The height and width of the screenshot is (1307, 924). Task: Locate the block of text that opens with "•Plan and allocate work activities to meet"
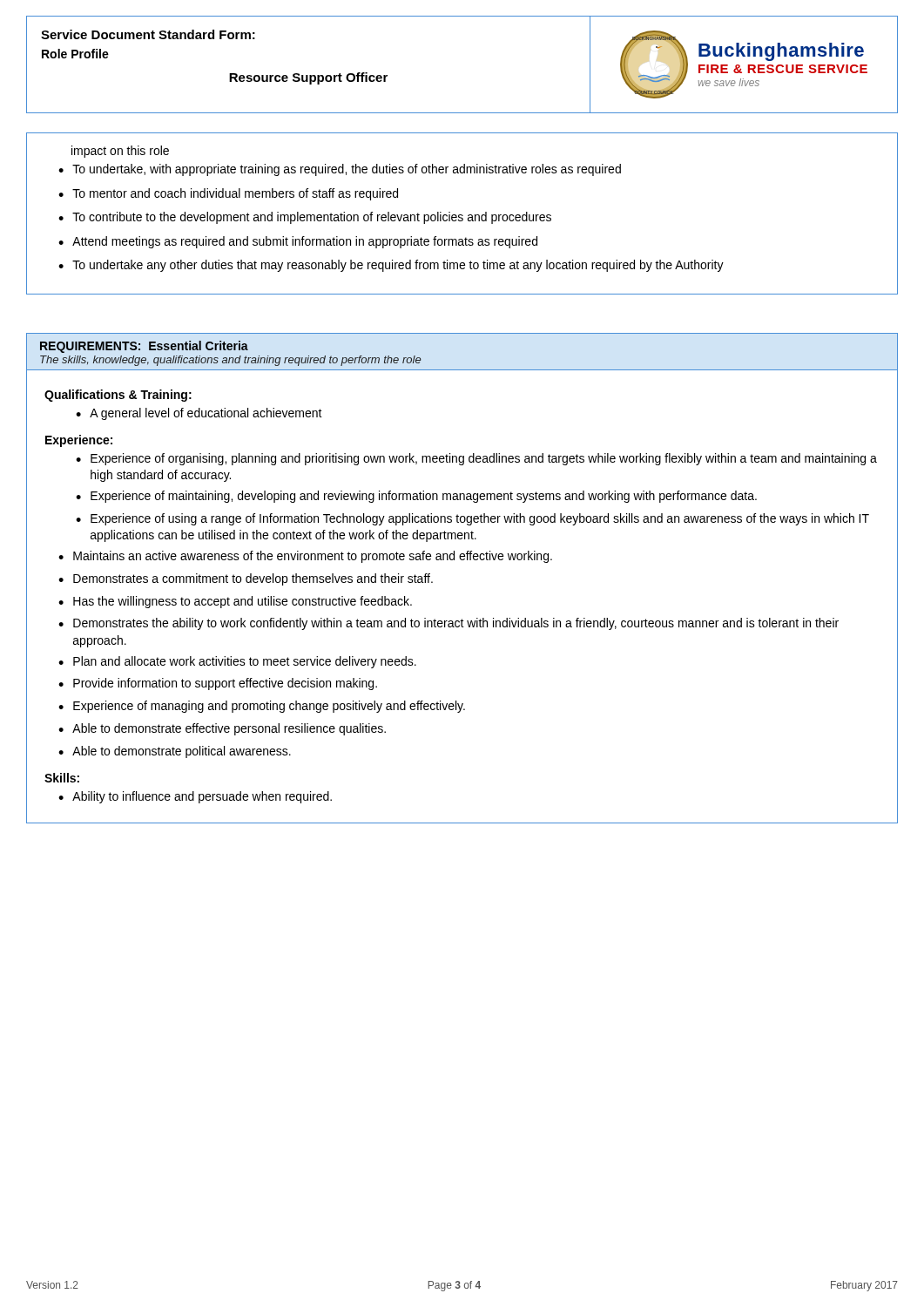[x=237, y=662]
